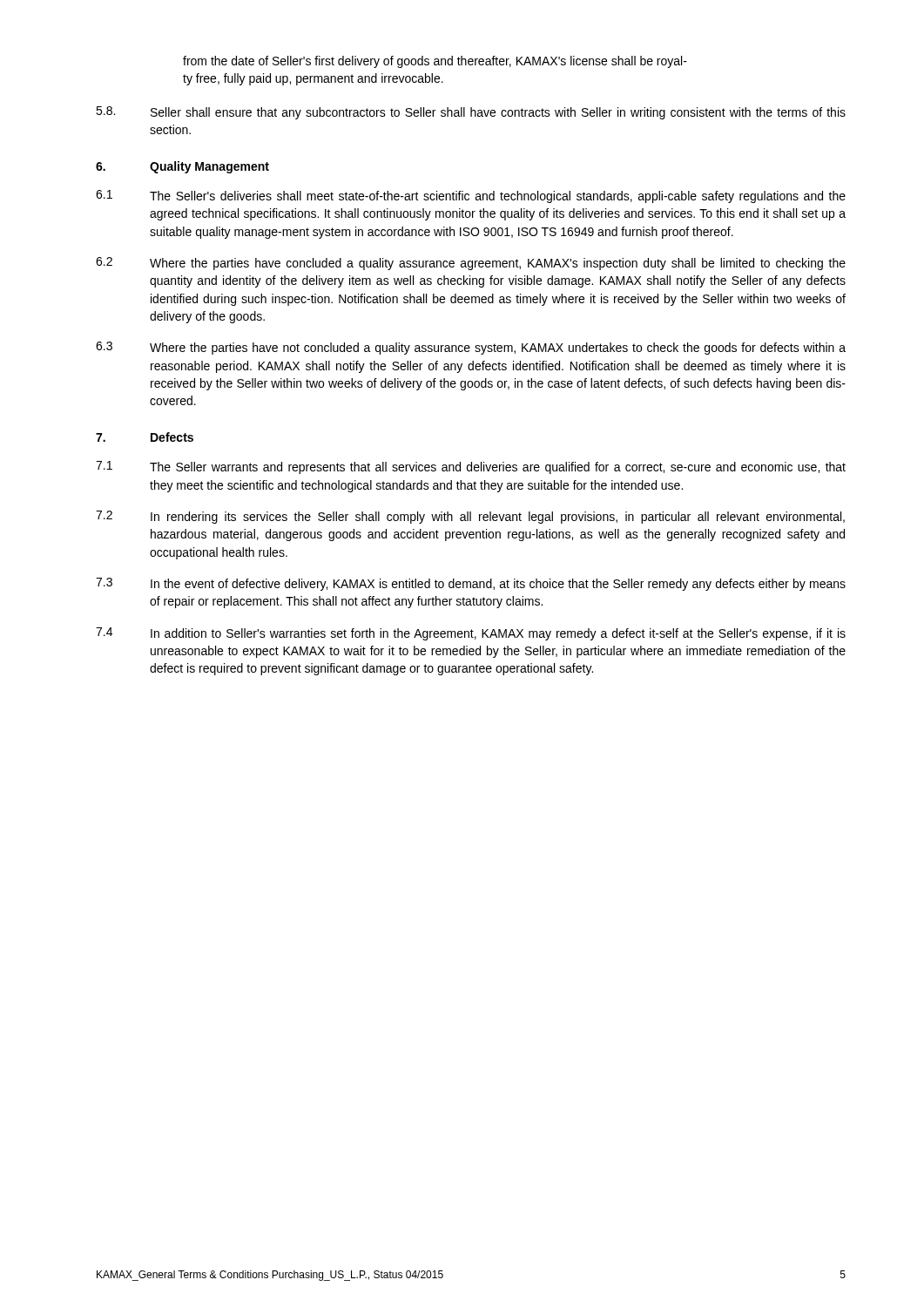The height and width of the screenshot is (1307, 924).
Task: Click on the block starting "from the date"
Action: click(435, 70)
